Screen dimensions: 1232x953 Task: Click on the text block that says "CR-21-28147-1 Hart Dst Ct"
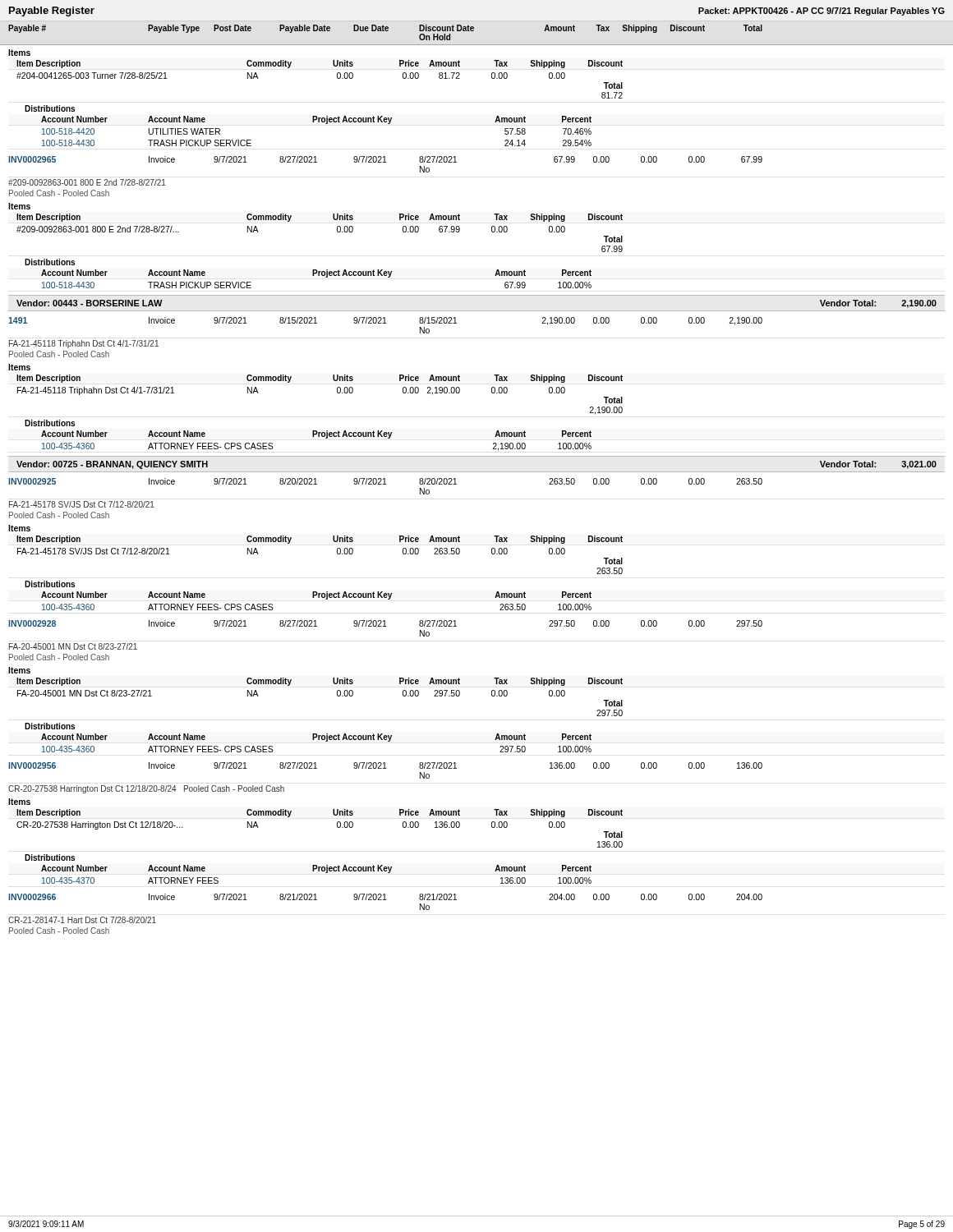point(82,920)
